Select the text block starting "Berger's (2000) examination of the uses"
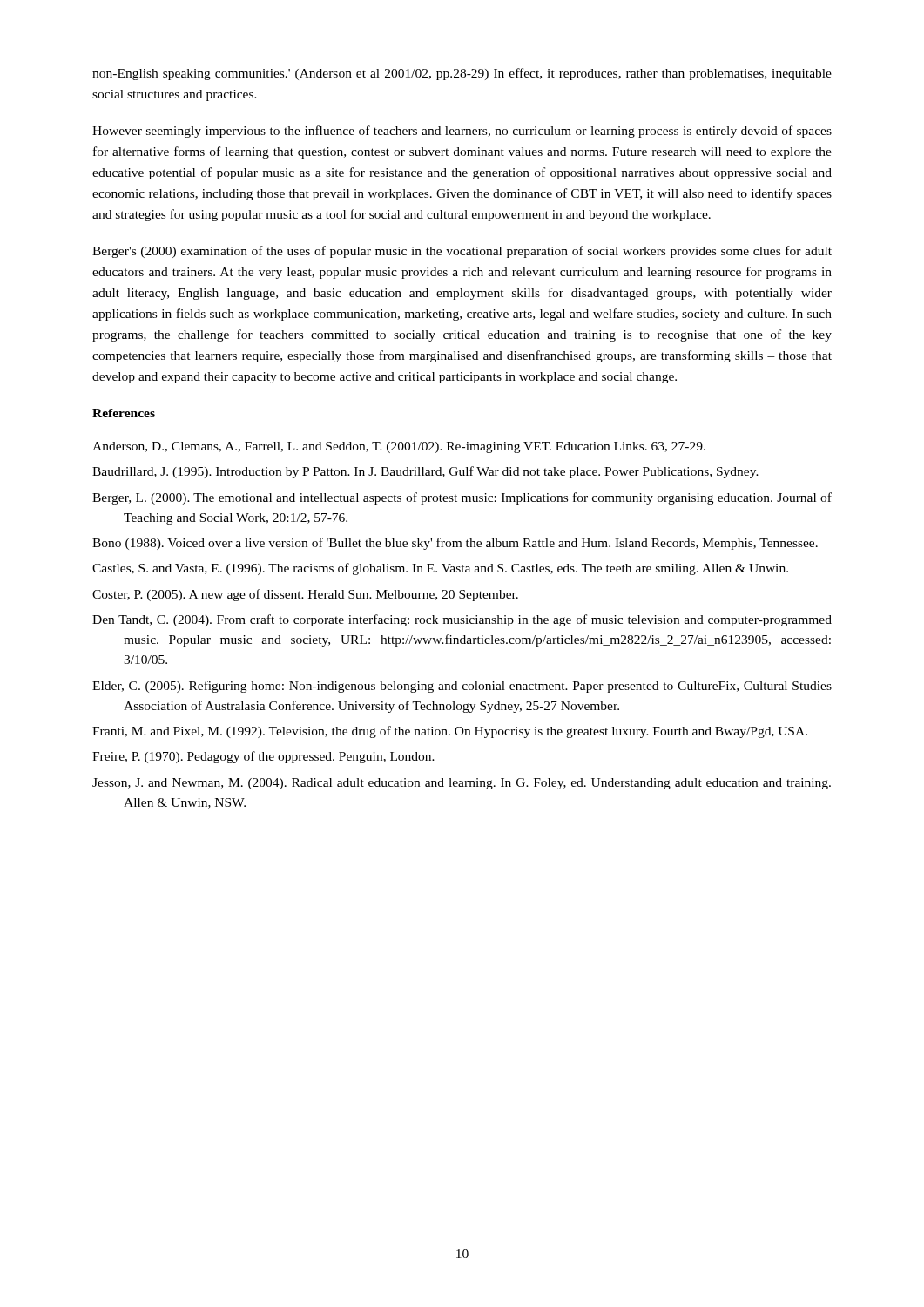This screenshot has height=1307, width=924. click(x=462, y=314)
